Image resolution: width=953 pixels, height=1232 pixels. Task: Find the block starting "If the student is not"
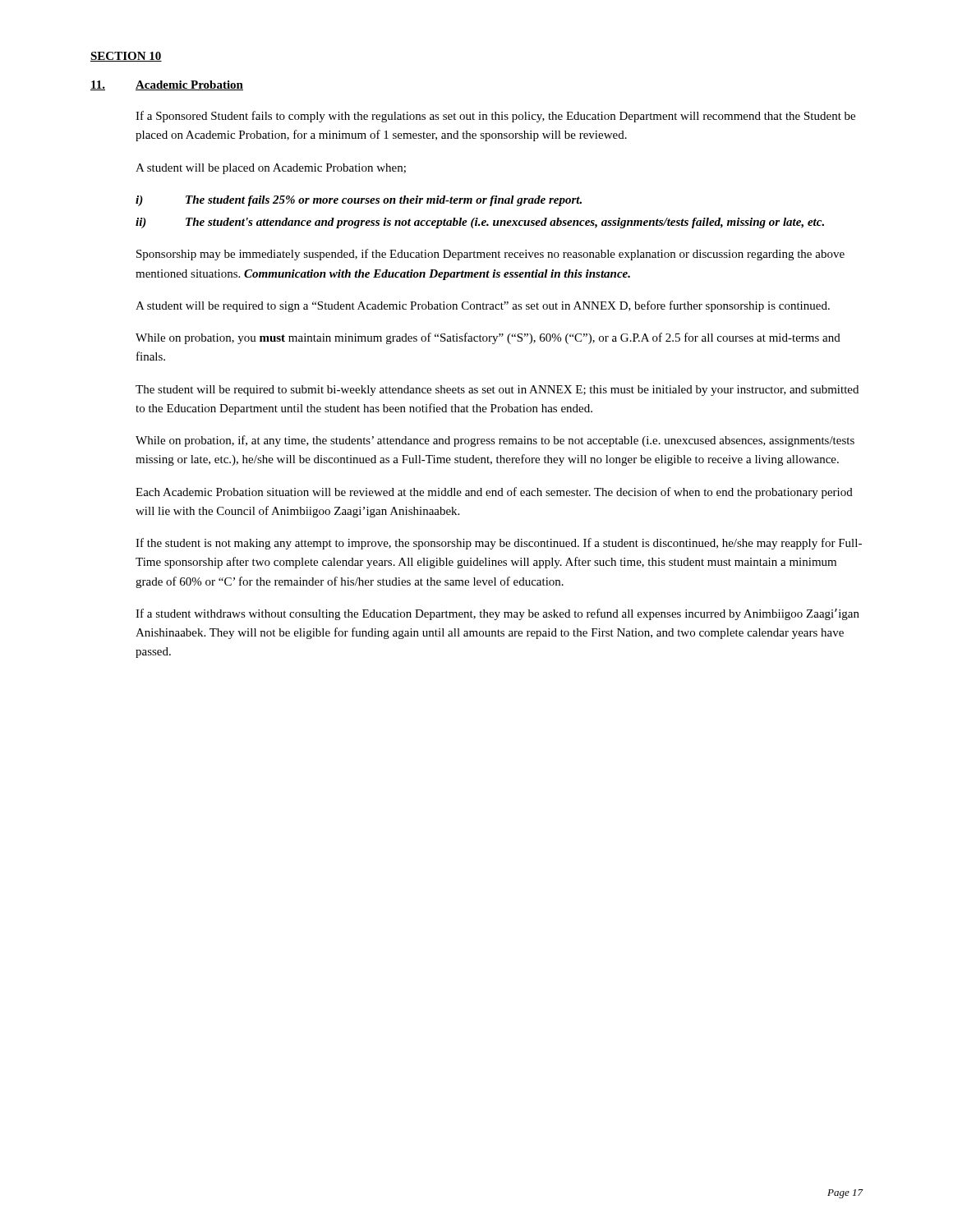(x=499, y=562)
